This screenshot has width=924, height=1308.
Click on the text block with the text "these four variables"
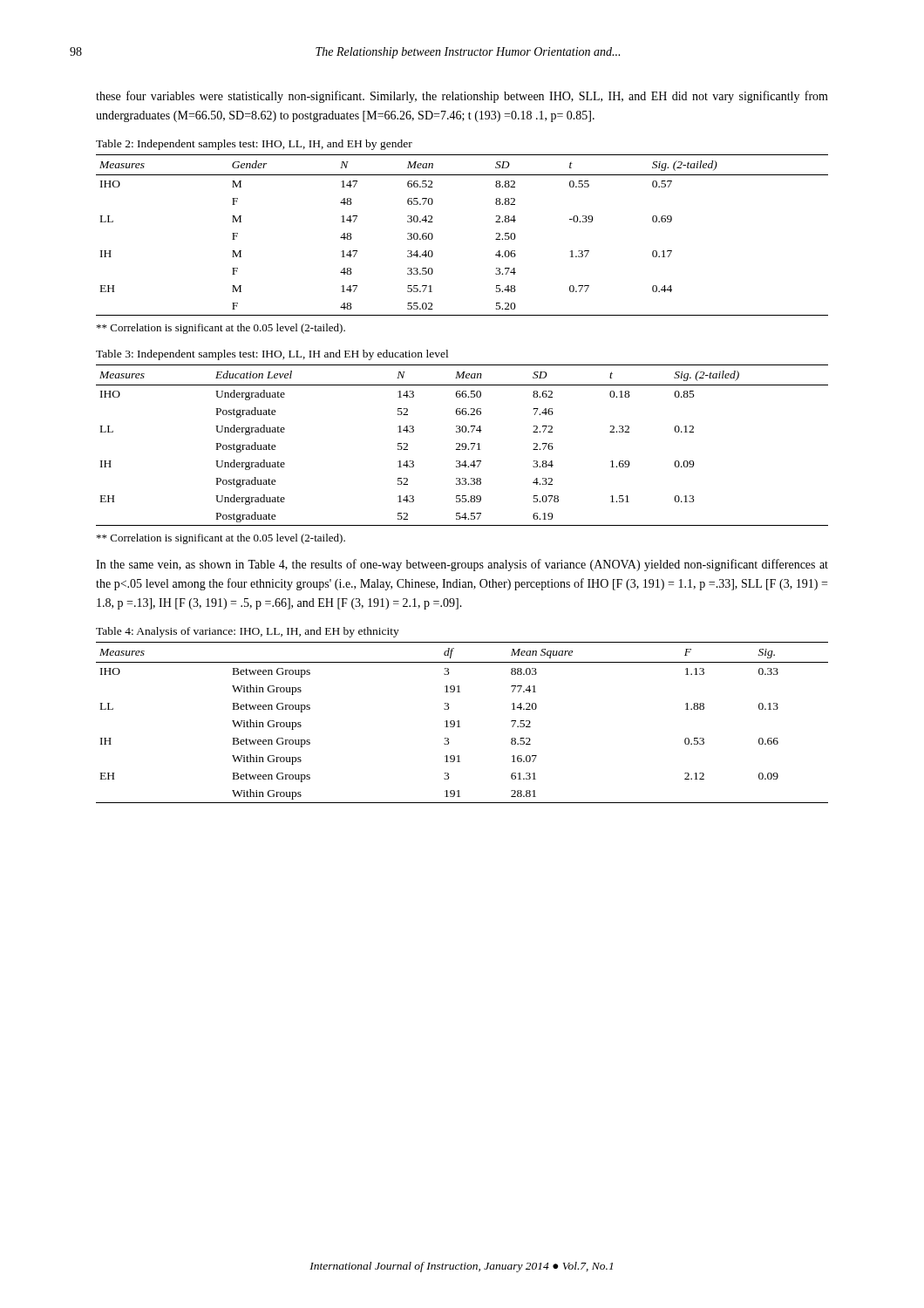pos(462,106)
